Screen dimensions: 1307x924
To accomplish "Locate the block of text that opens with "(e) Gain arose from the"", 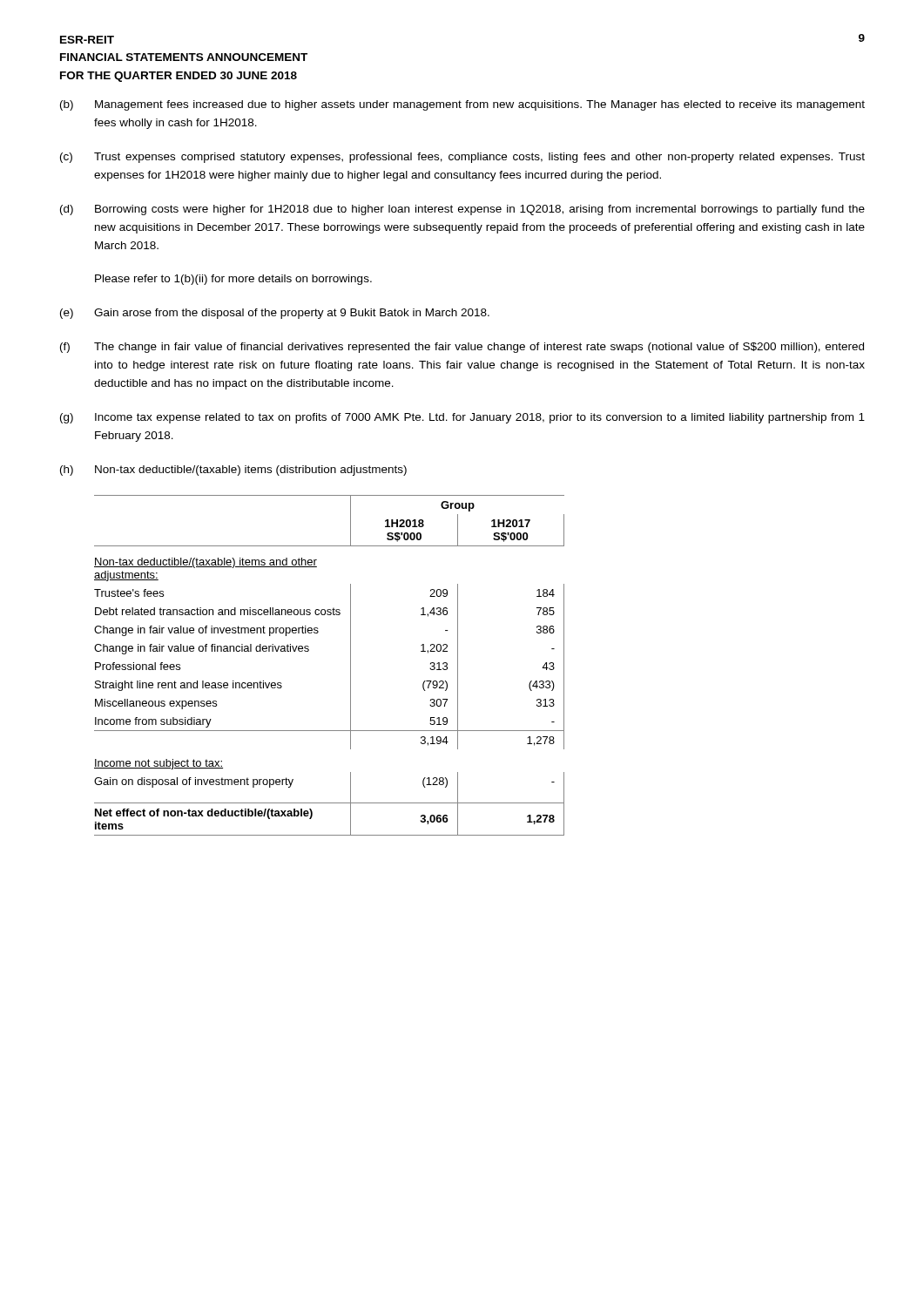I will [462, 314].
